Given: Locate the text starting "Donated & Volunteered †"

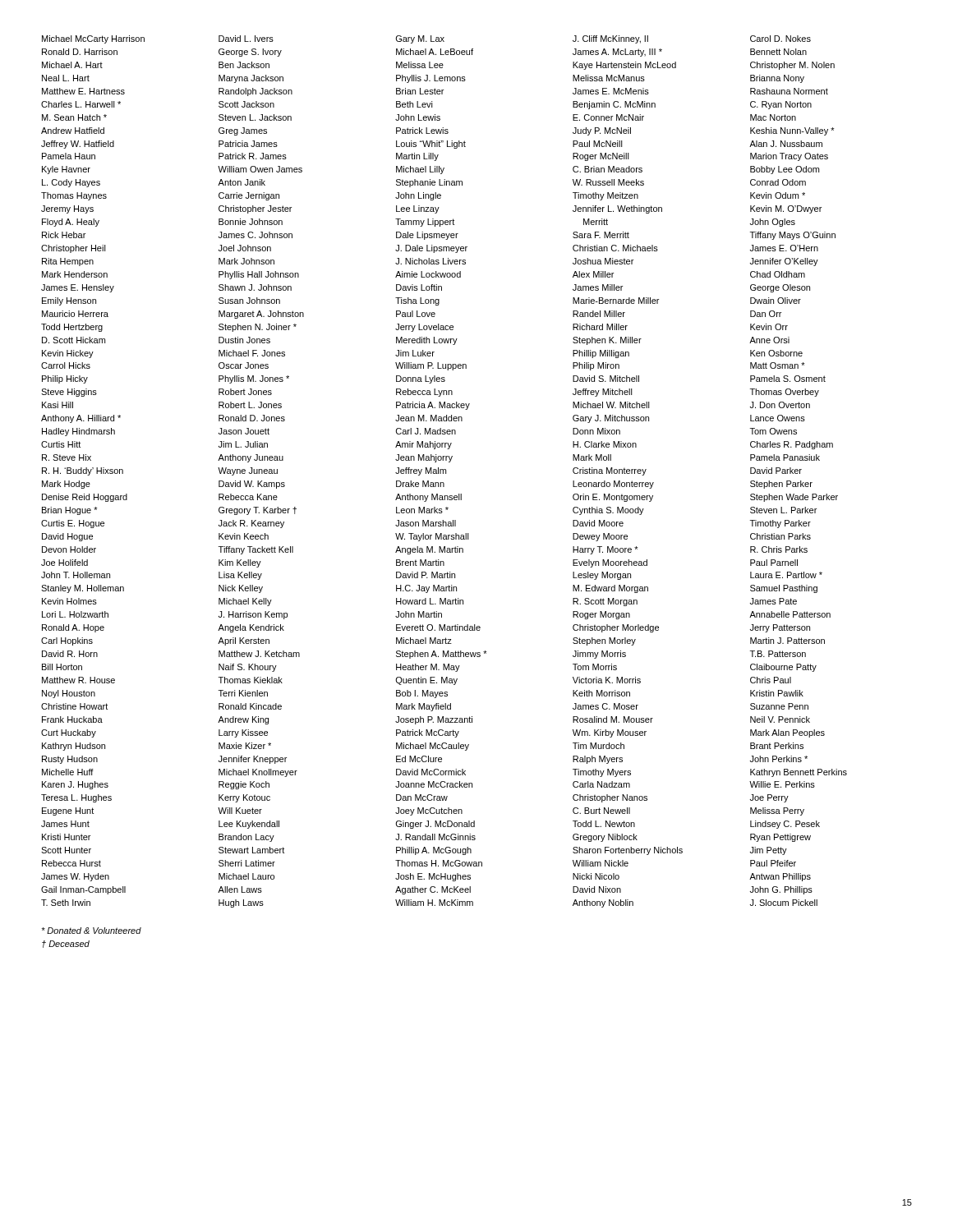Looking at the screenshot, I should [x=122, y=938].
